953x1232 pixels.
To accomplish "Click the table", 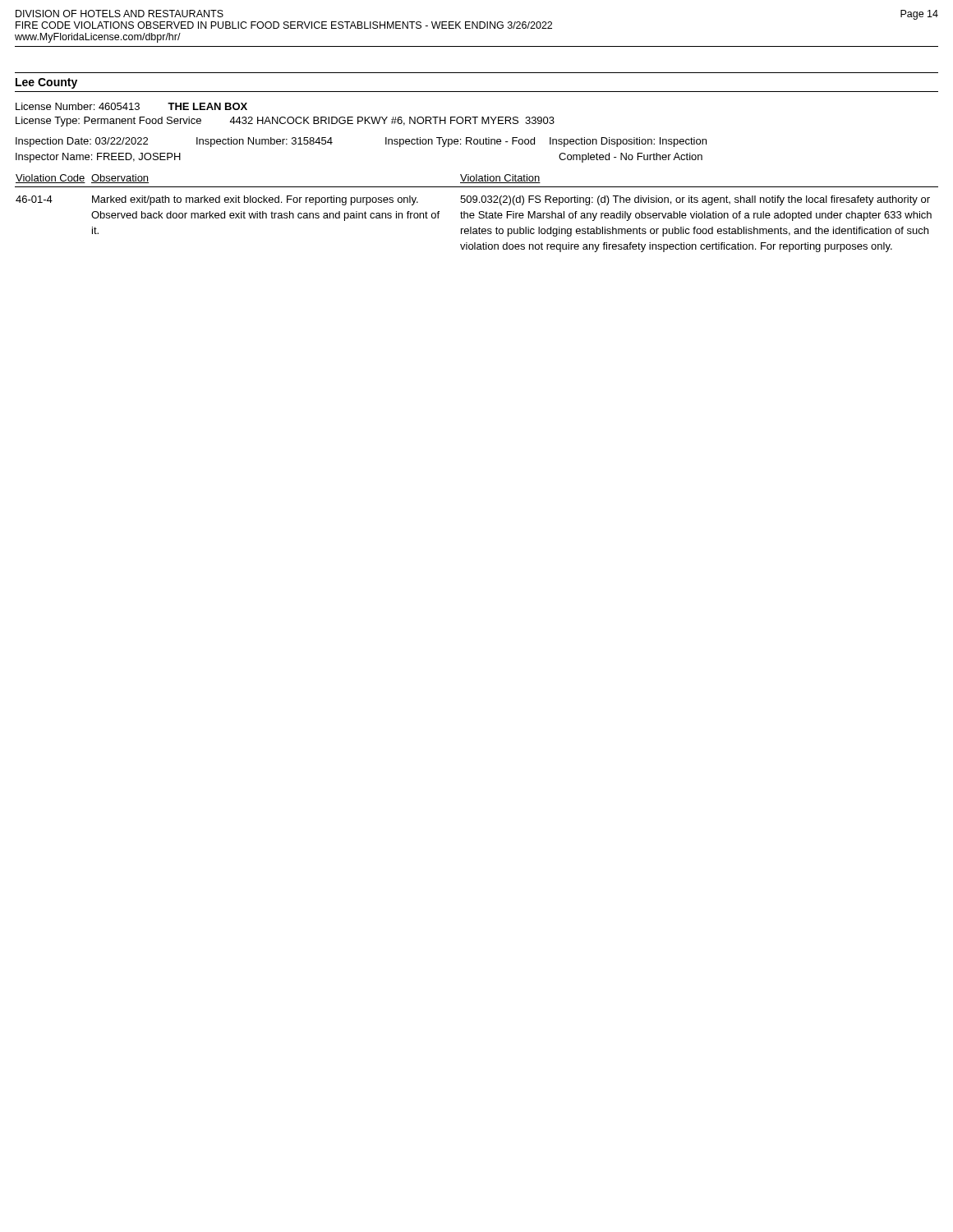I will pyautogui.click(x=476, y=213).
